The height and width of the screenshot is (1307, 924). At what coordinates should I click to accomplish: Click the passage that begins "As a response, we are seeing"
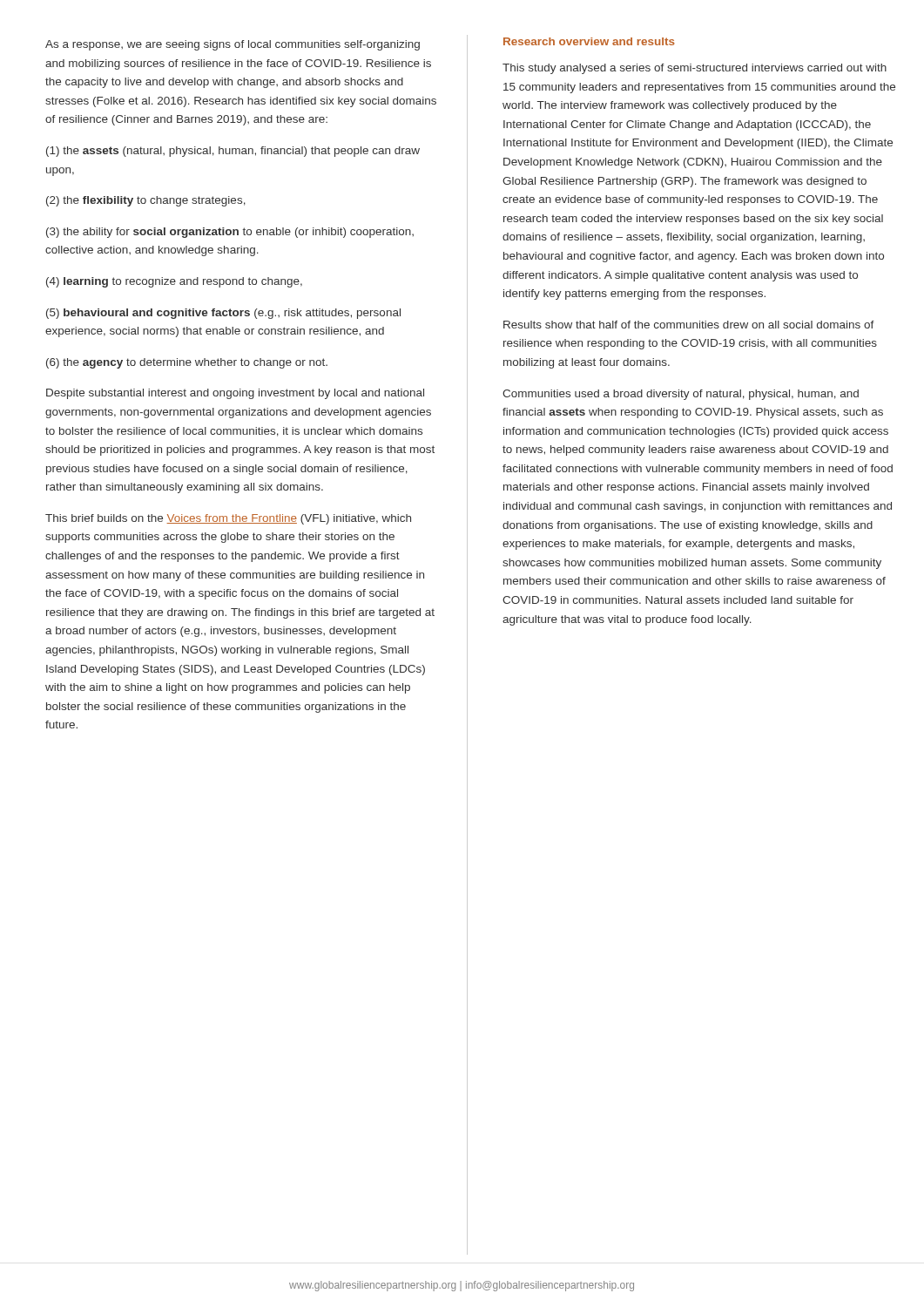click(x=241, y=82)
